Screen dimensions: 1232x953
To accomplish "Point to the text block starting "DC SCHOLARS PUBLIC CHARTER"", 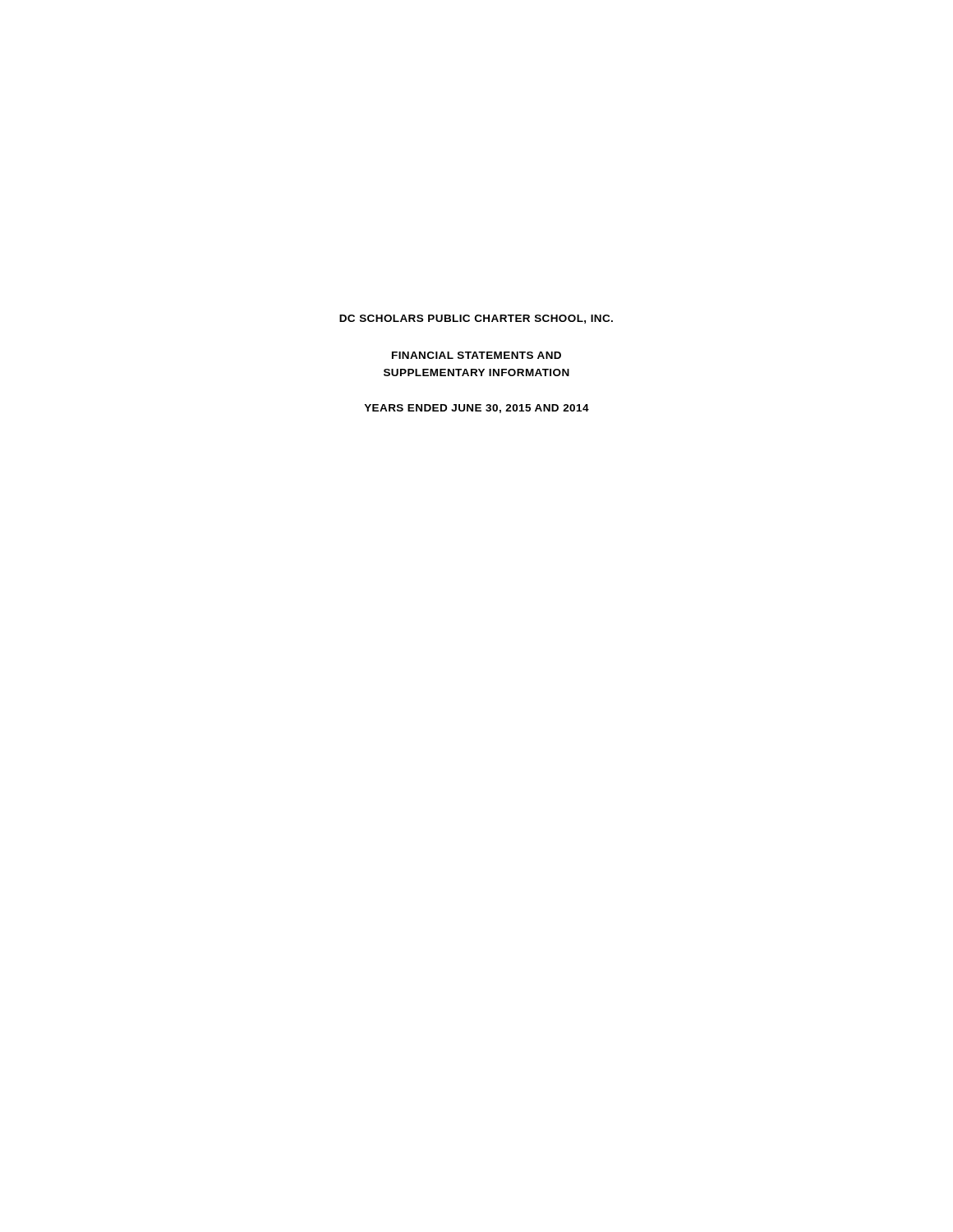I will 476,318.
